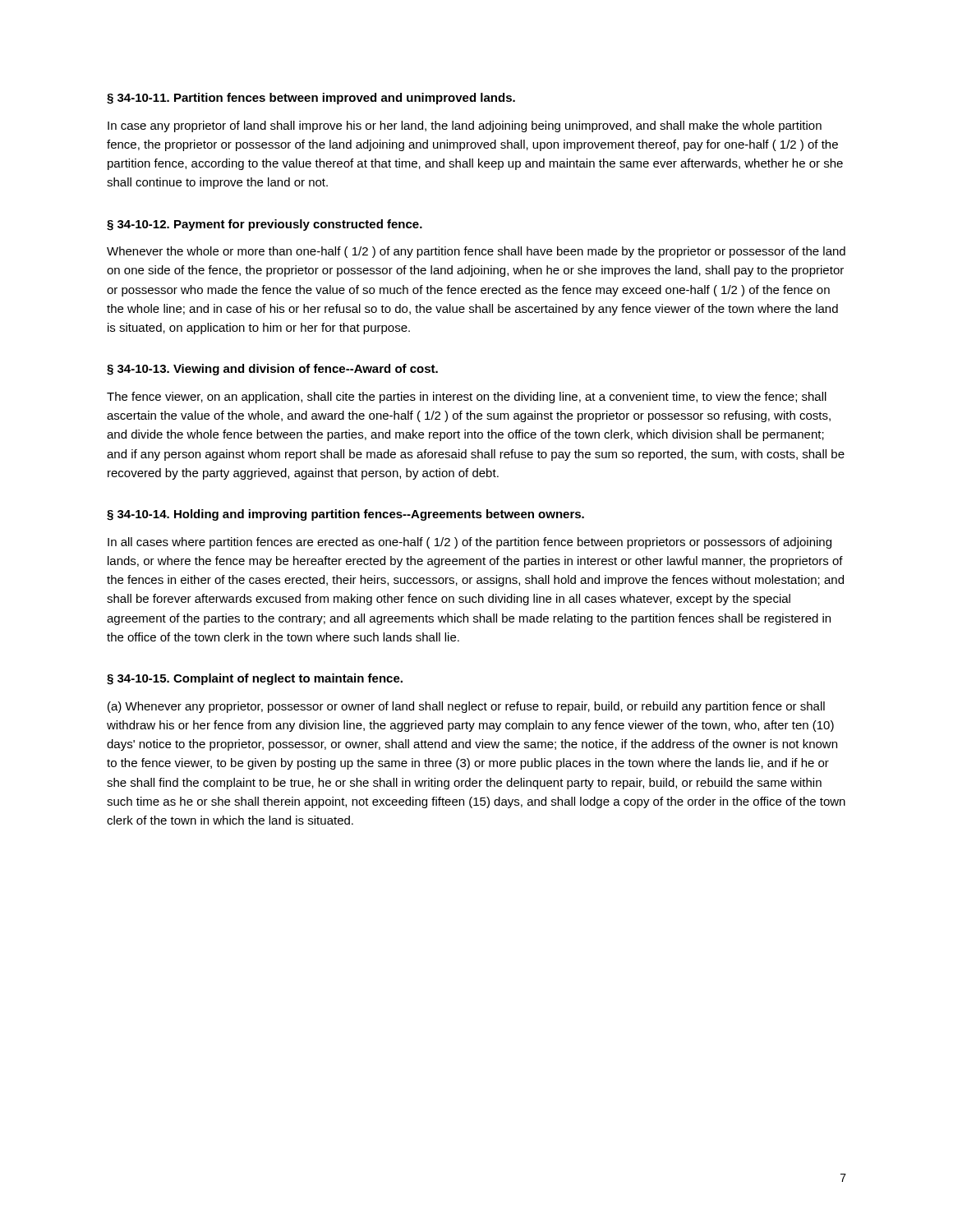Navigate to the text starting "Whenever the whole or more than"

pyautogui.click(x=476, y=289)
